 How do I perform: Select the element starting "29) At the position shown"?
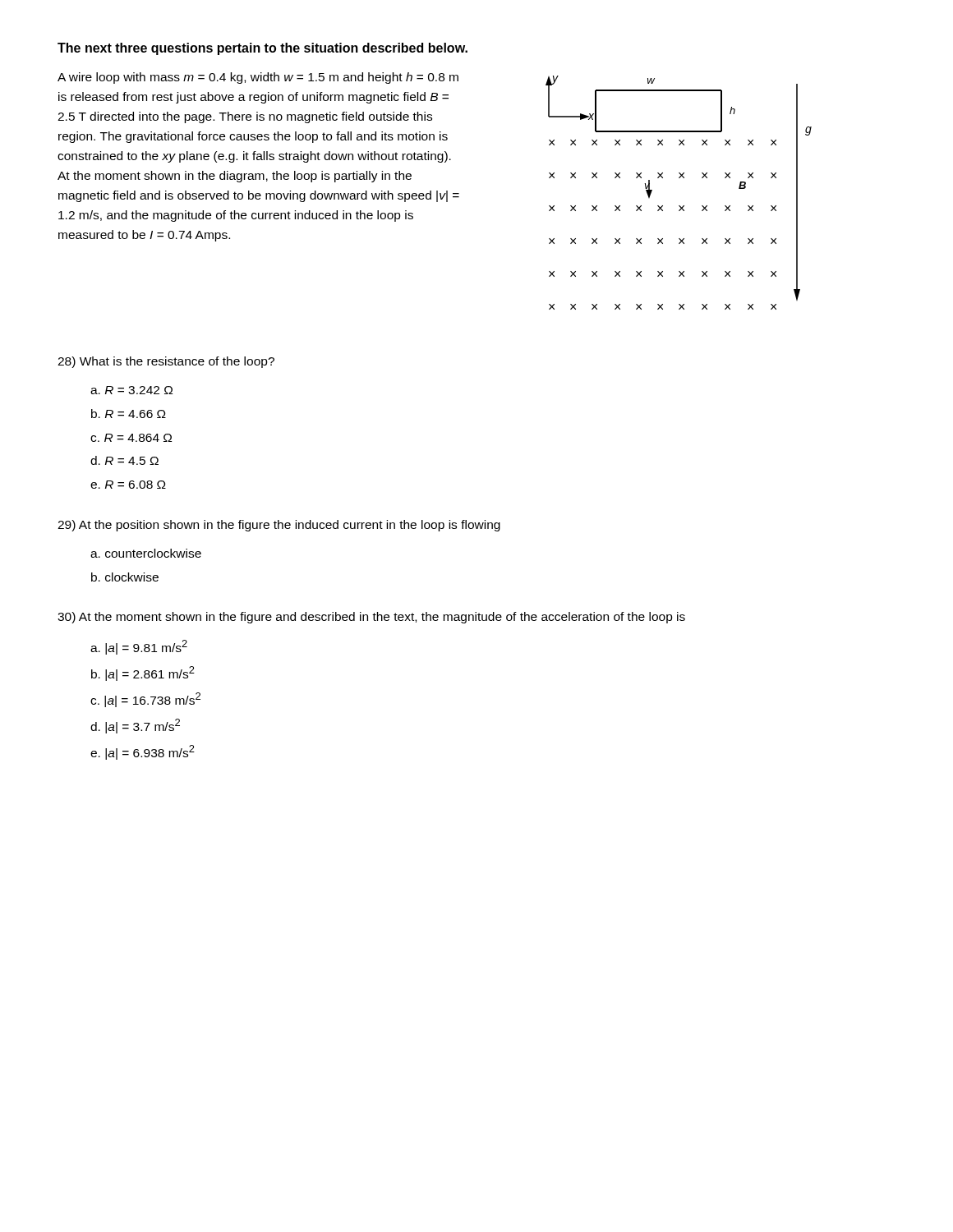tap(279, 524)
